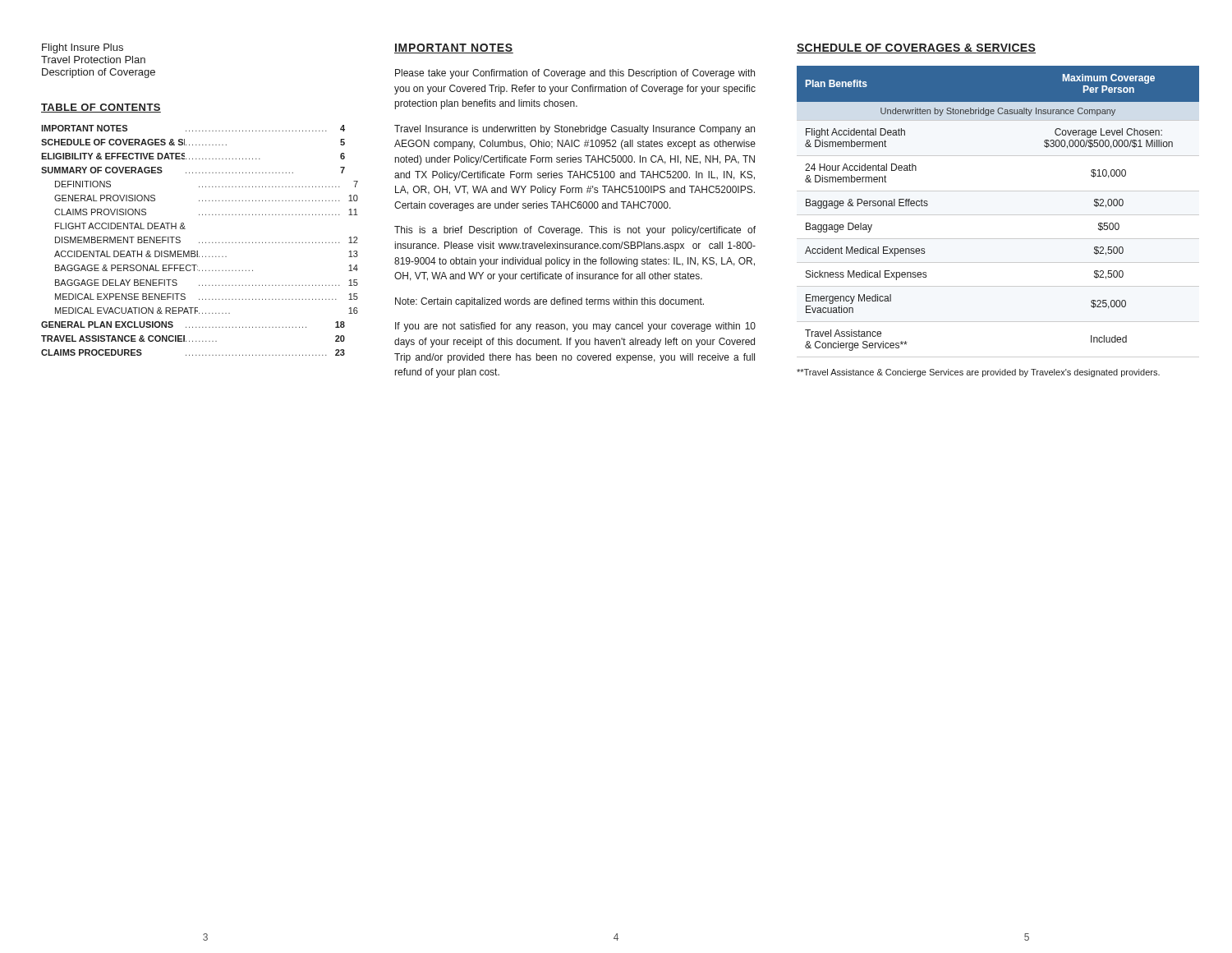Image resolution: width=1232 pixels, height=953 pixels.
Task: Select the table that reads "Baggage Delay"
Action: coord(998,212)
